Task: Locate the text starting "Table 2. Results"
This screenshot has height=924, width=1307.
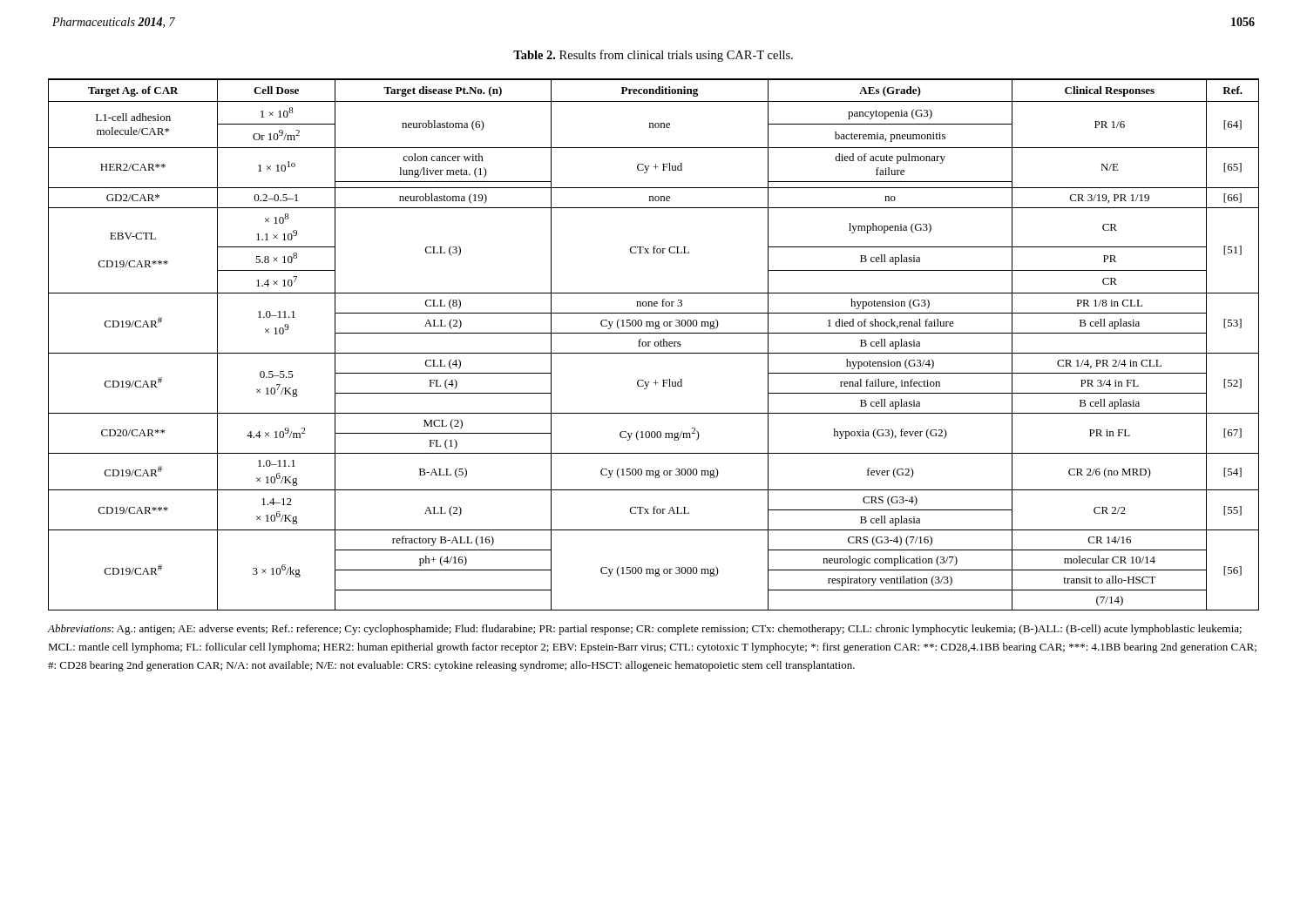Action: pos(654,55)
